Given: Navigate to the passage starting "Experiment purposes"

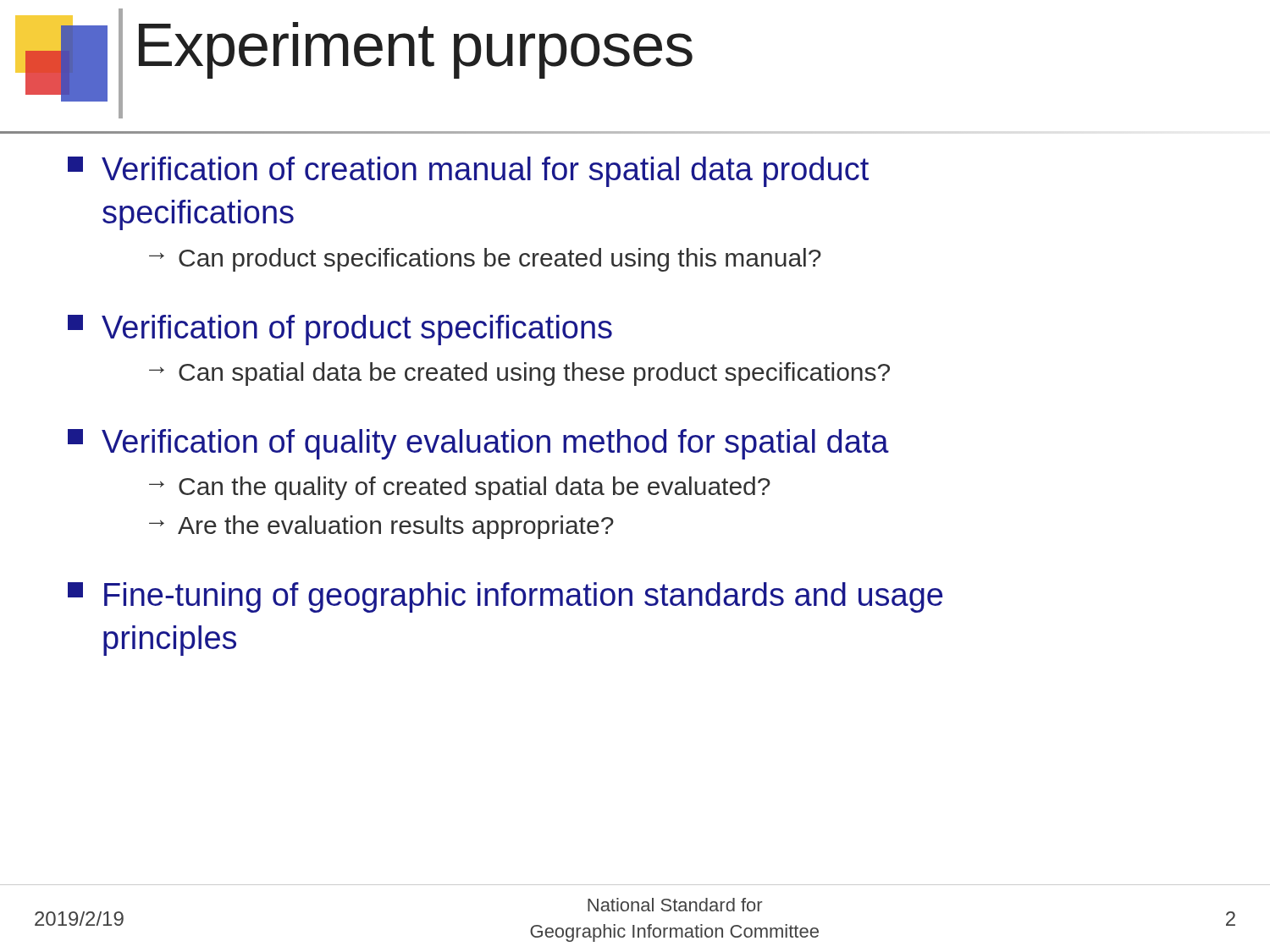Looking at the screenshot, I should pyautogui.click(x=414, y=45).
